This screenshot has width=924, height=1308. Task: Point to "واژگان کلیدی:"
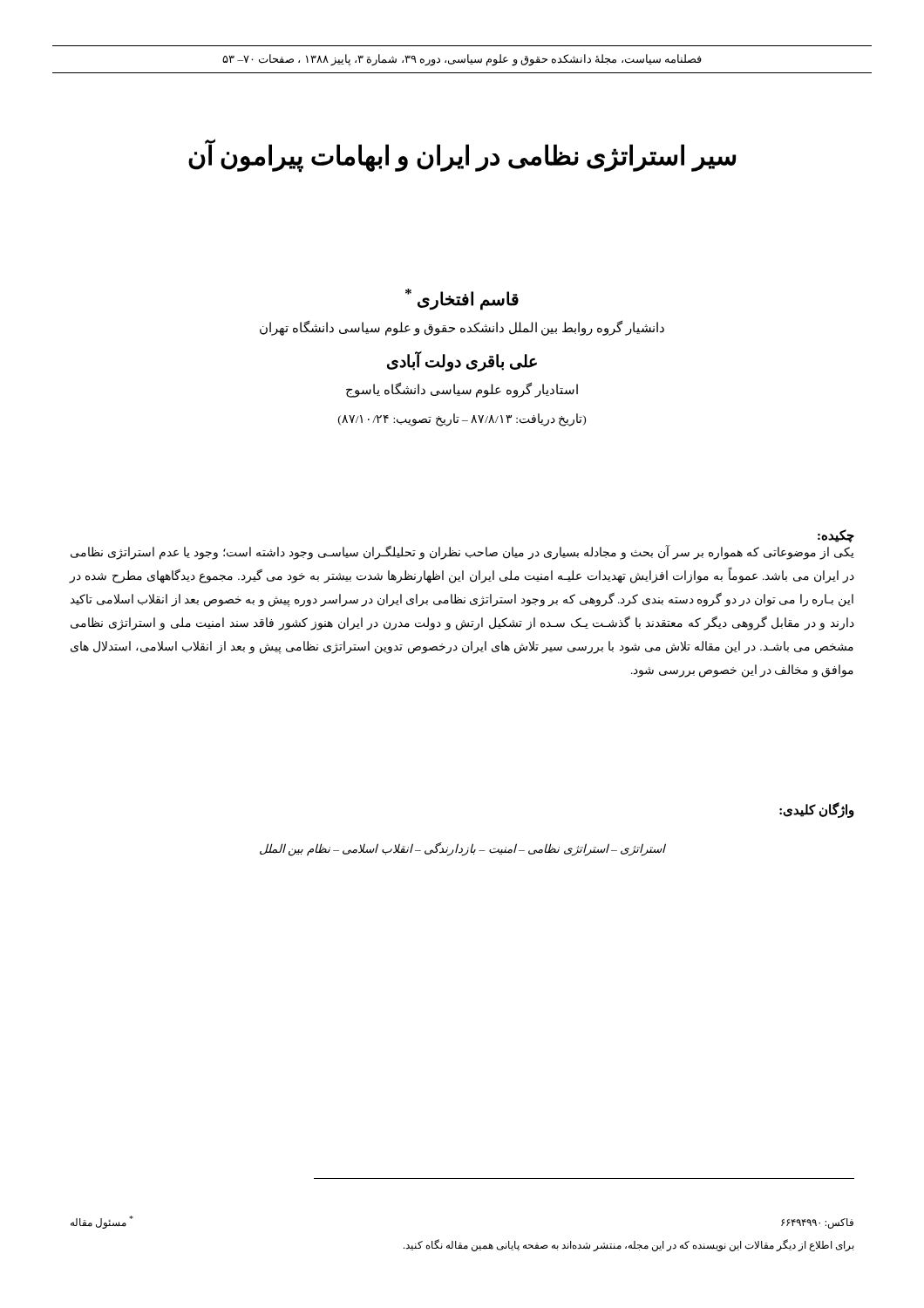[x=816, y=810]
